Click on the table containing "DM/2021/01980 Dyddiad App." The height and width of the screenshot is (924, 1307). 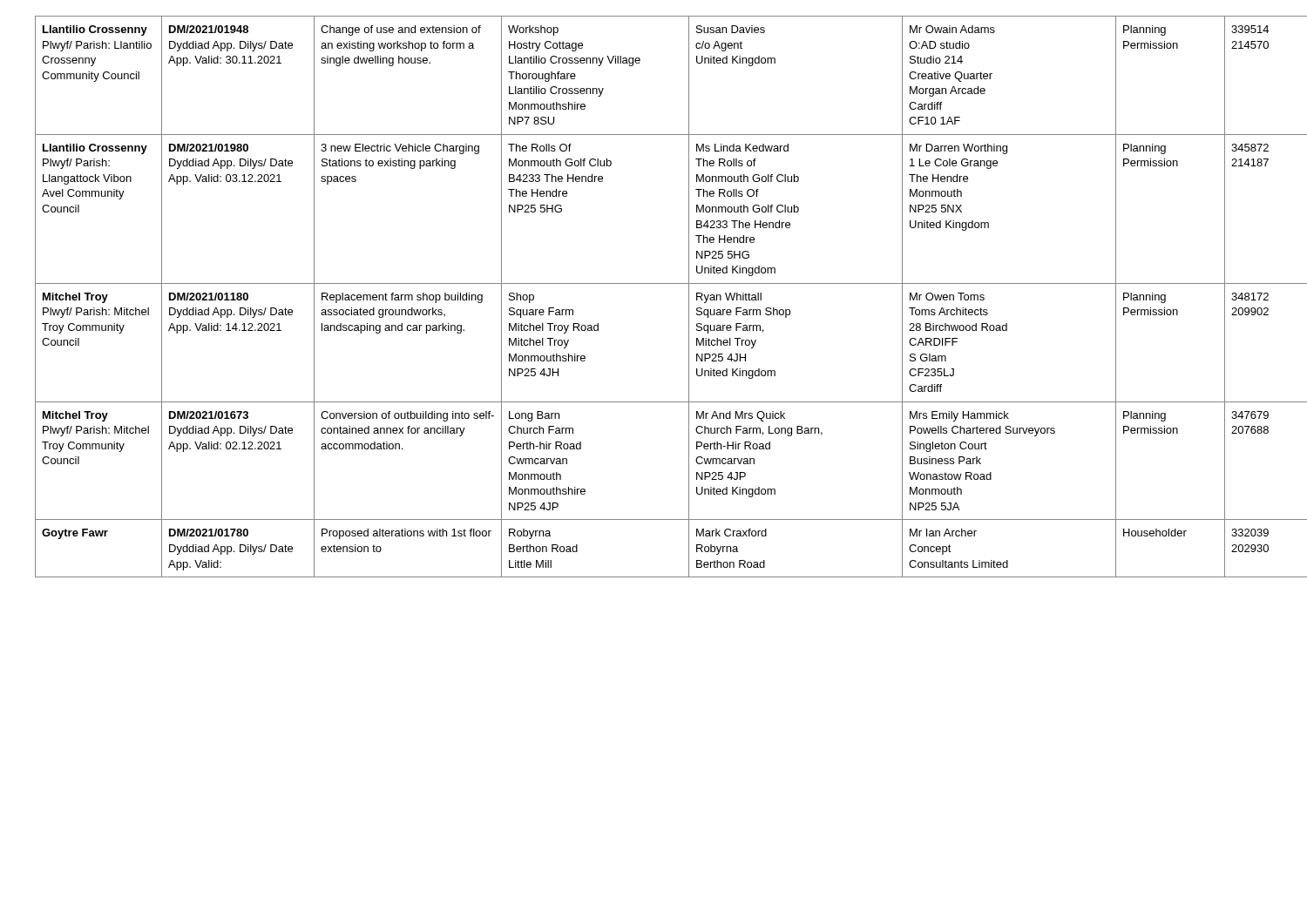654,297
